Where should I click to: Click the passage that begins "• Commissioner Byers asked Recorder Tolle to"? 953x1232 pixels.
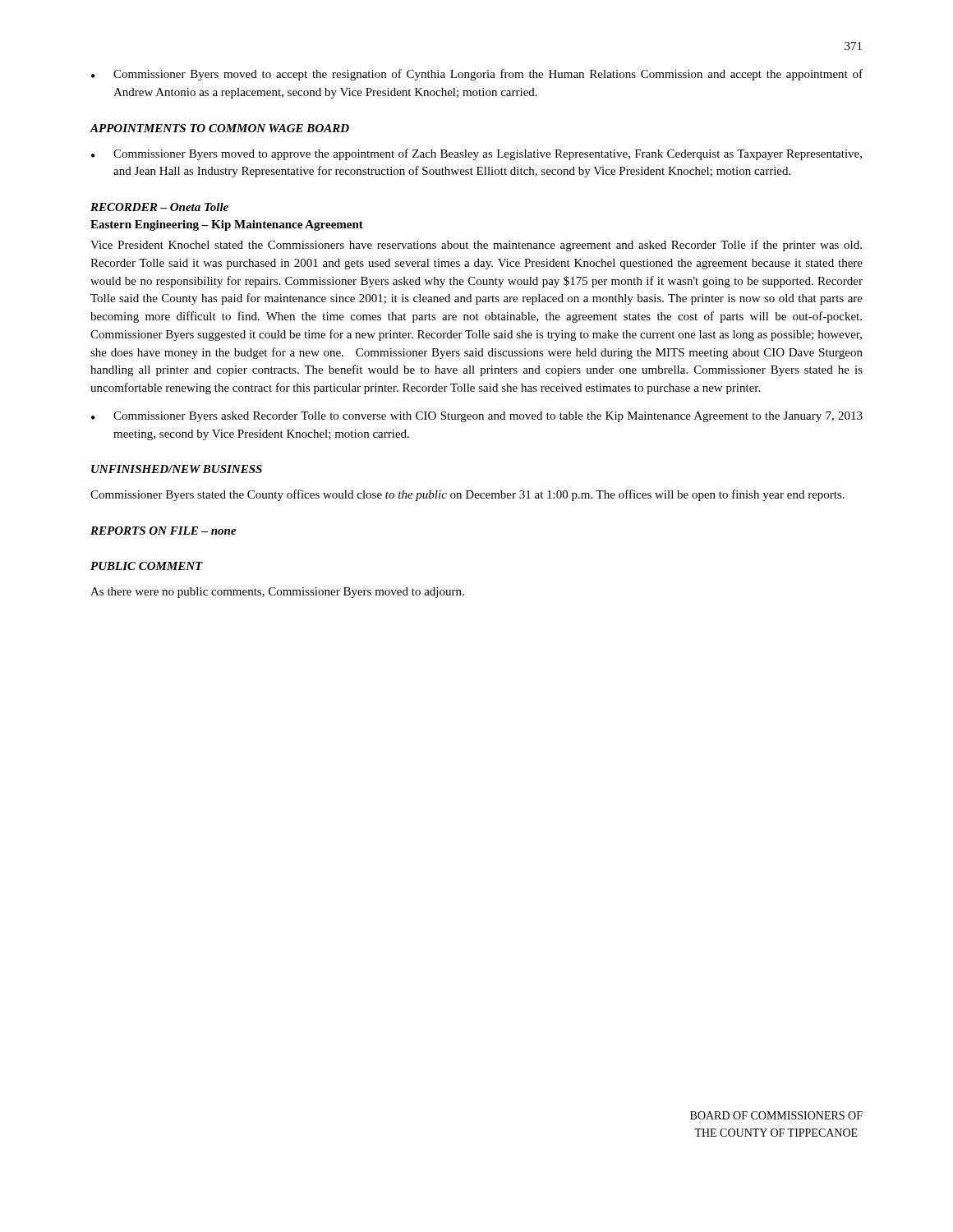coord(476,425)
